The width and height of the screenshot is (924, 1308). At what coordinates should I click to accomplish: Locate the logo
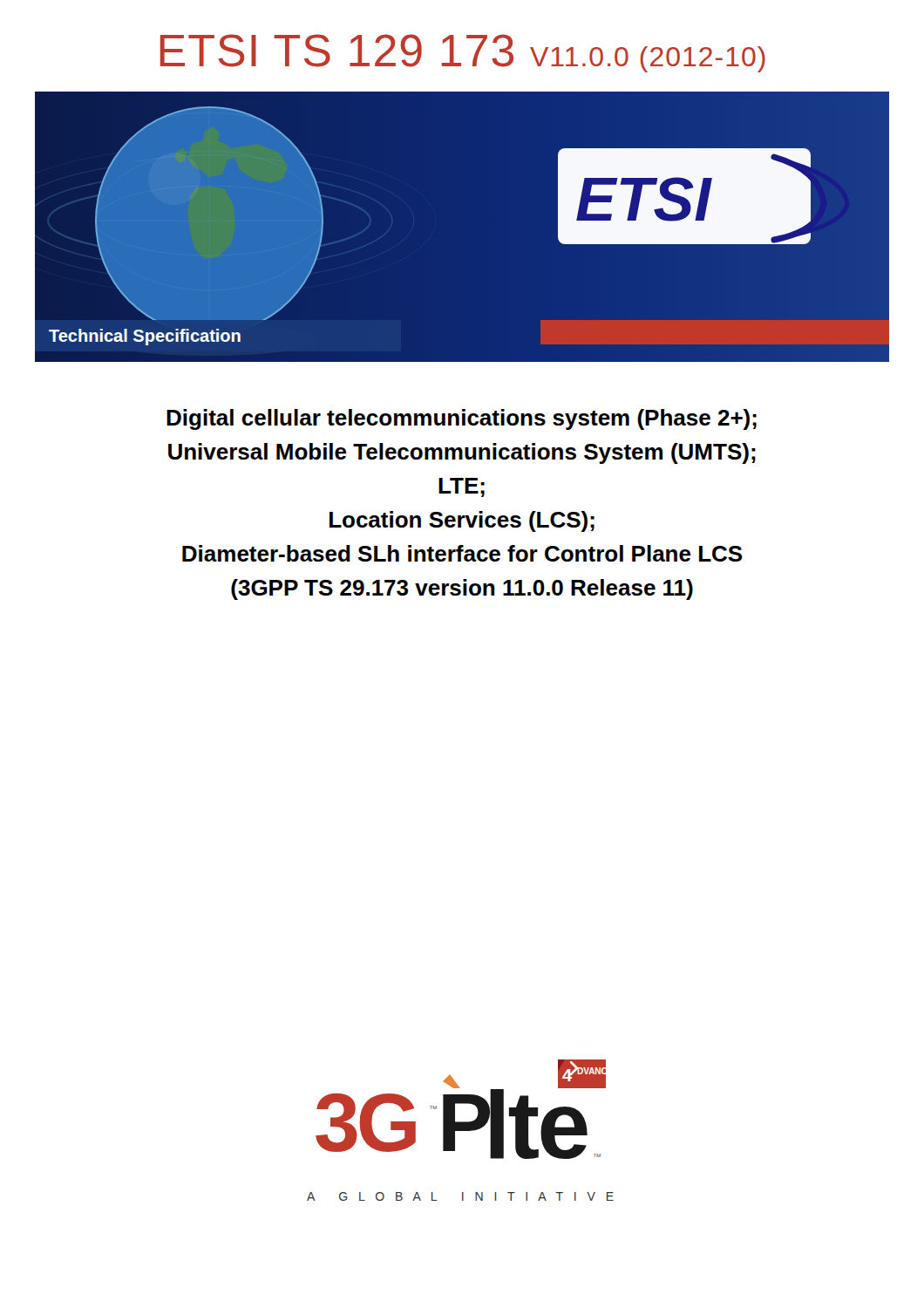462,1129
